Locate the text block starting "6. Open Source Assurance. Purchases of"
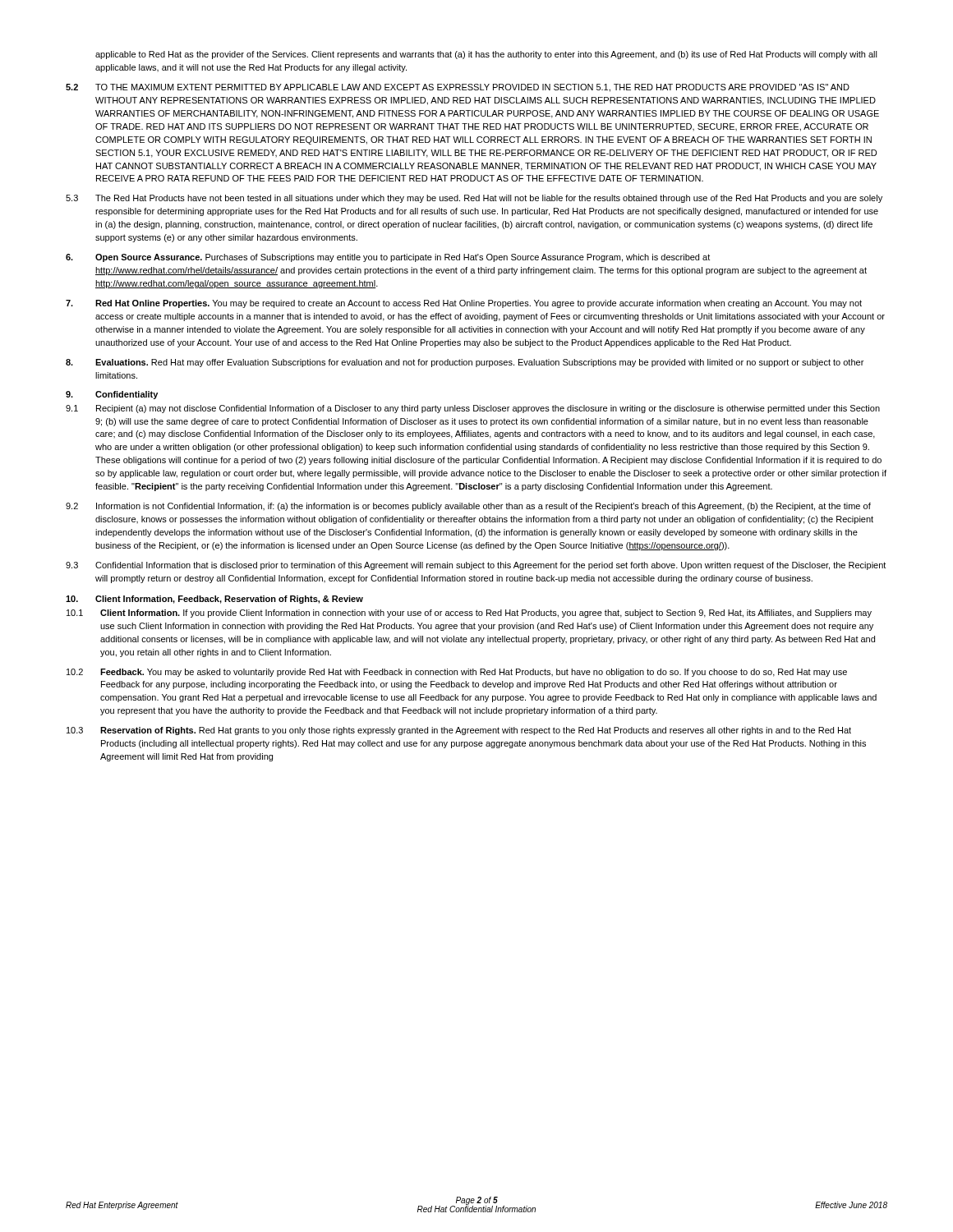The image size is (953, 1232). (x=476, y=271)
